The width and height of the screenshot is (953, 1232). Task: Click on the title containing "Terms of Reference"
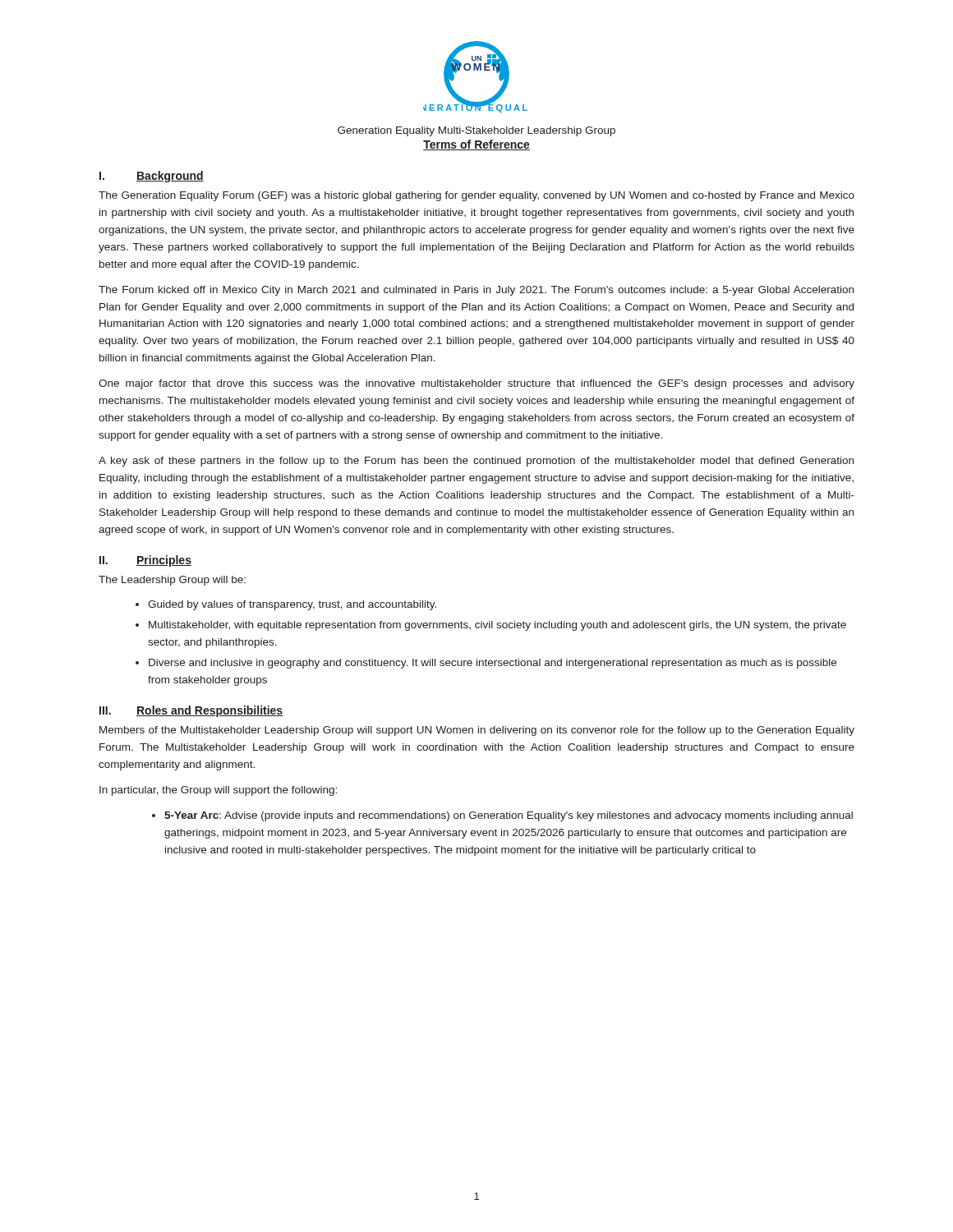[x=476, y=145]
